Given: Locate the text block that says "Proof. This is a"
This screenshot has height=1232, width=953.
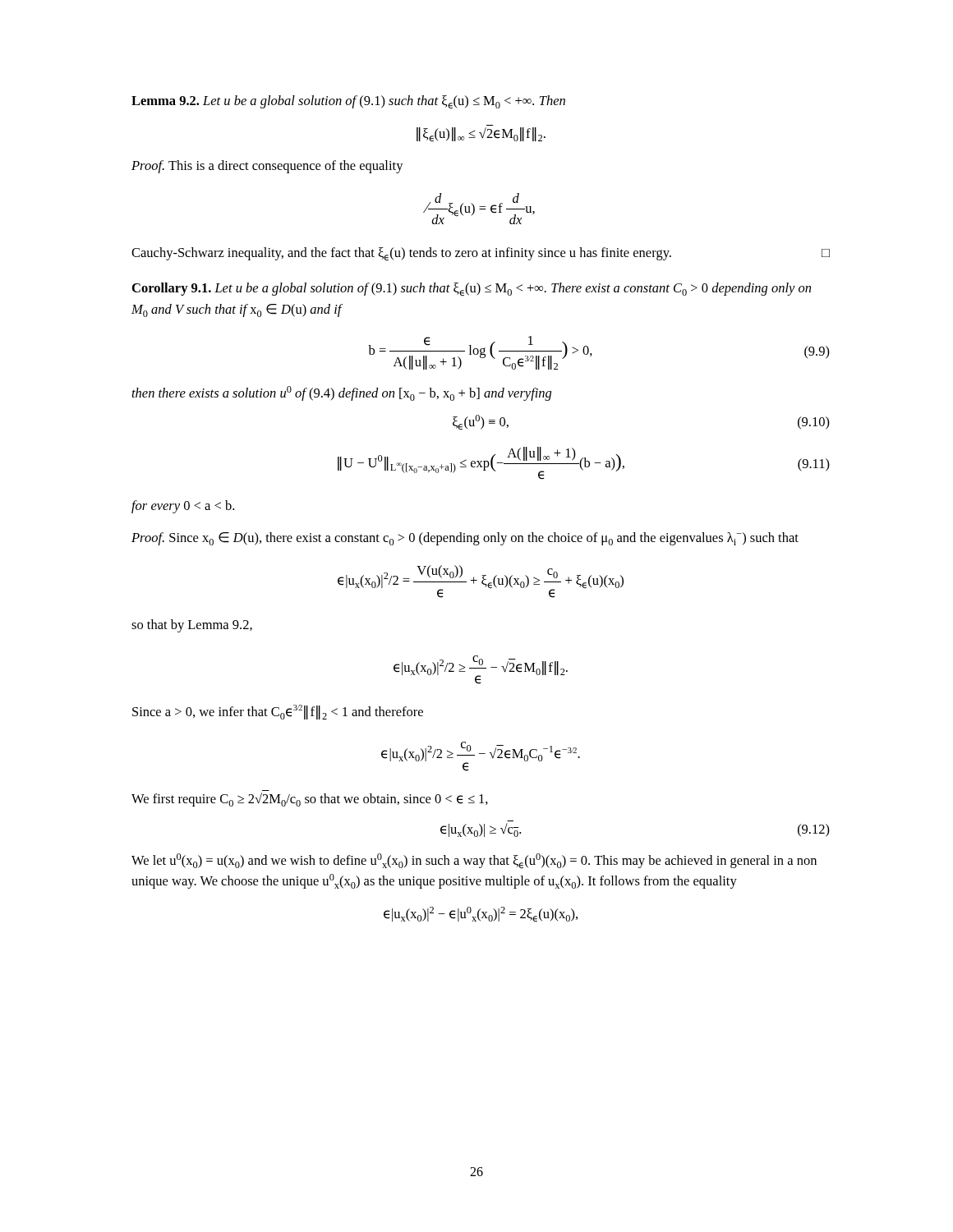Looking at the screenshot, I should (481, 210).
